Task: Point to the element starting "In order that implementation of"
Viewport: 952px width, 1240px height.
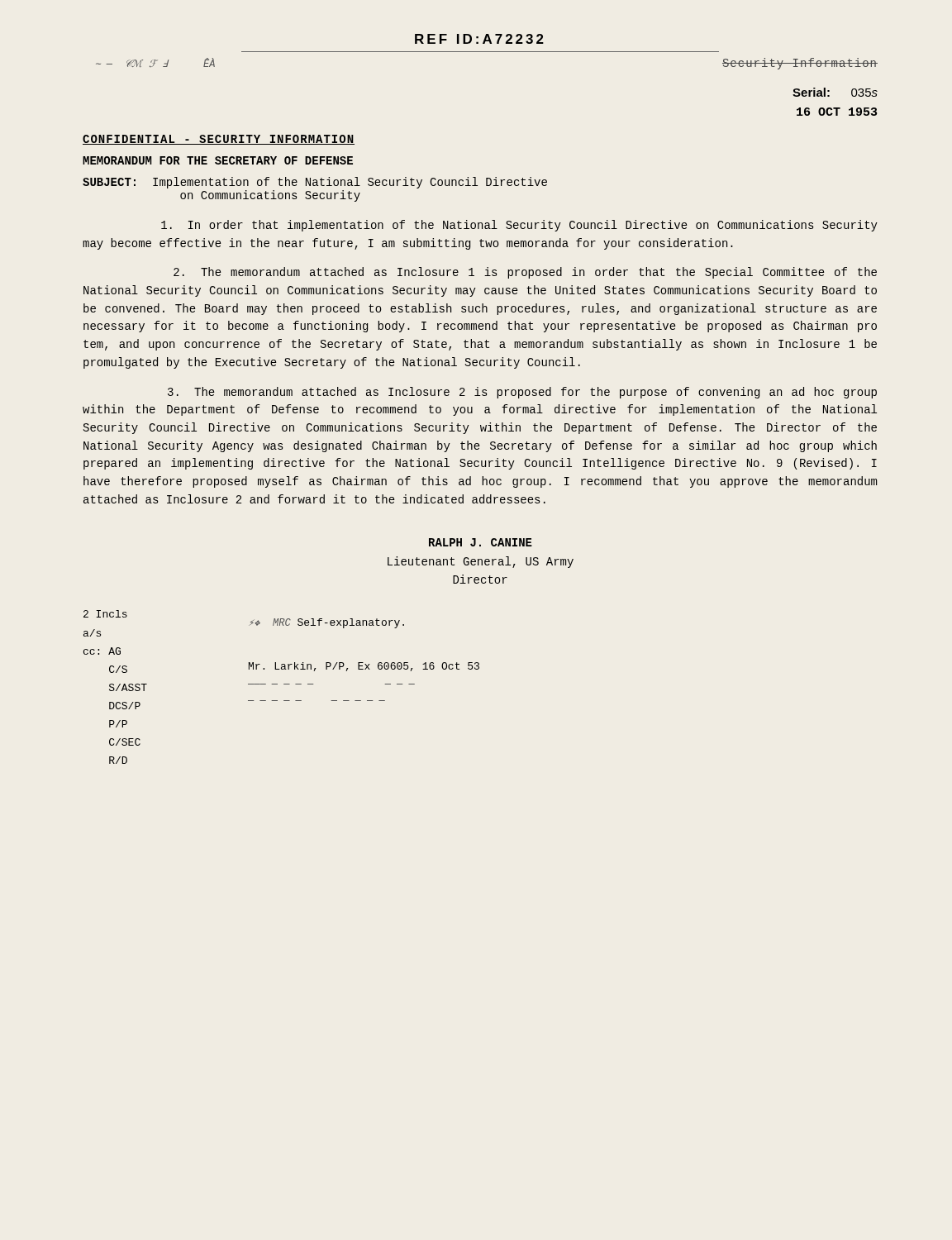Action: tap(480, 235)
